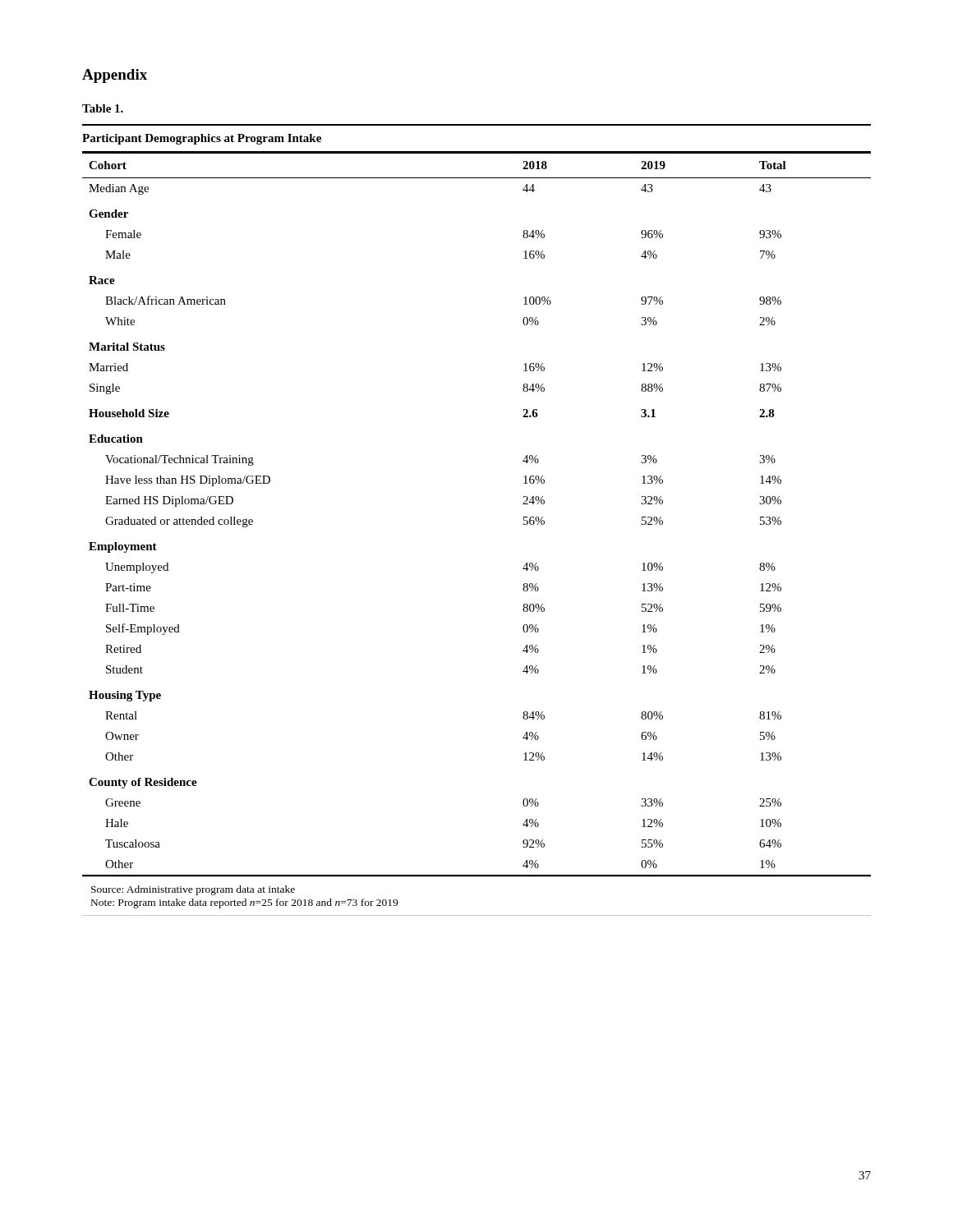Locate the table with the text "Household Size"
953x1232 pixels.
(476, 520)
